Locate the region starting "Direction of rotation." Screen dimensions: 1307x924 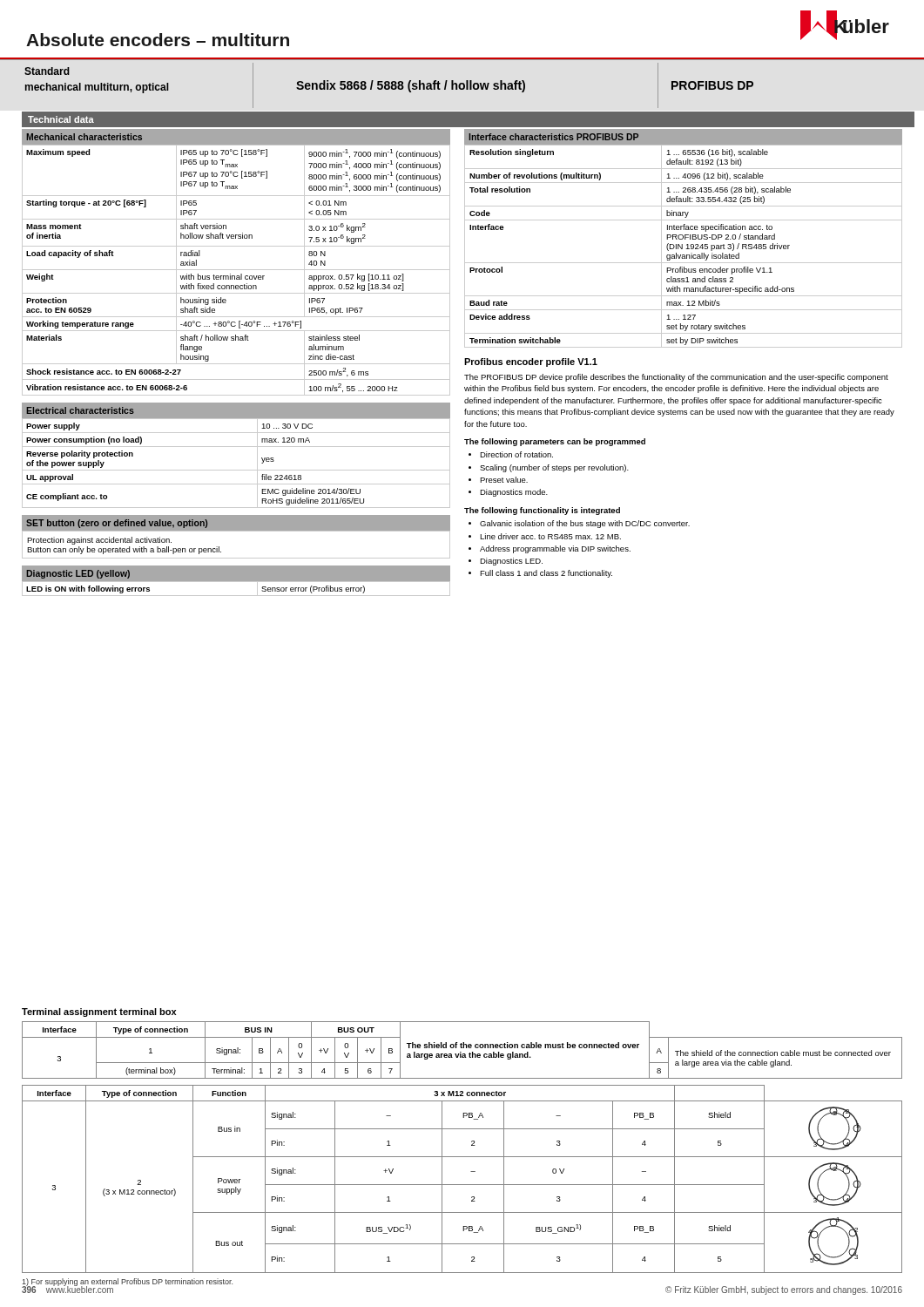click(x=516, y=454)
